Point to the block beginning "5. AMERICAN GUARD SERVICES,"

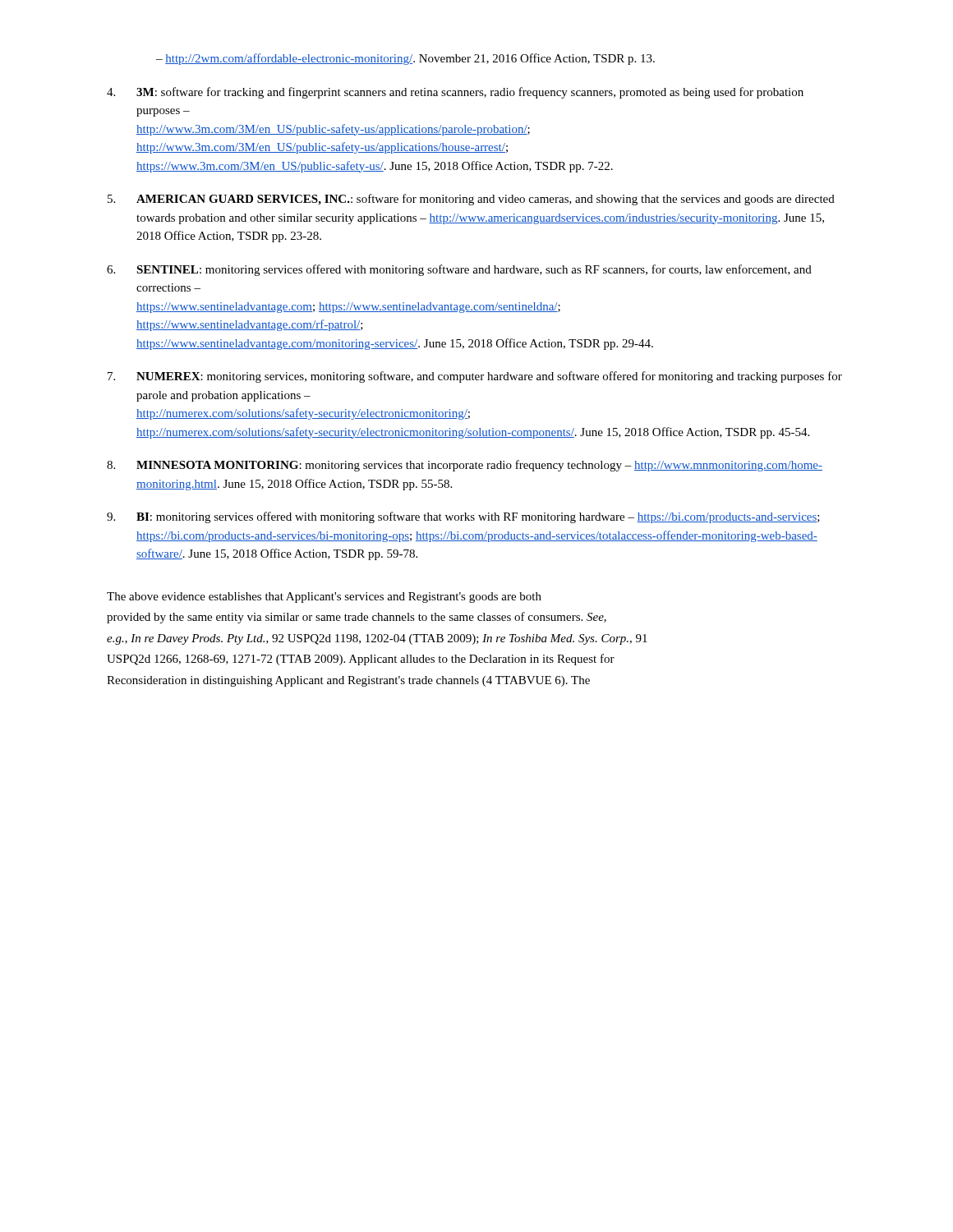[476, 217]
